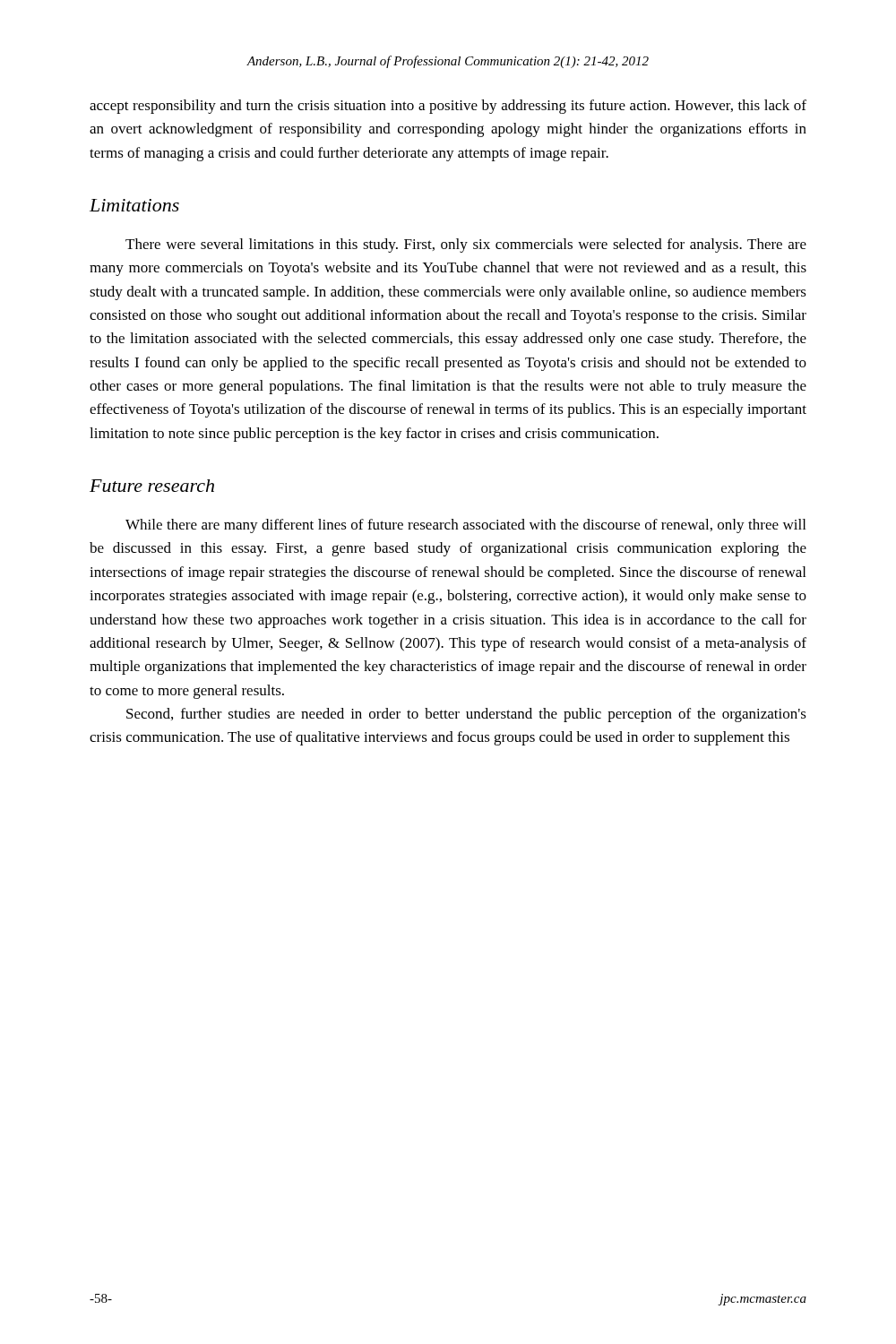Find the block on this page that starts "accept responsibility and"

[448, 129]
